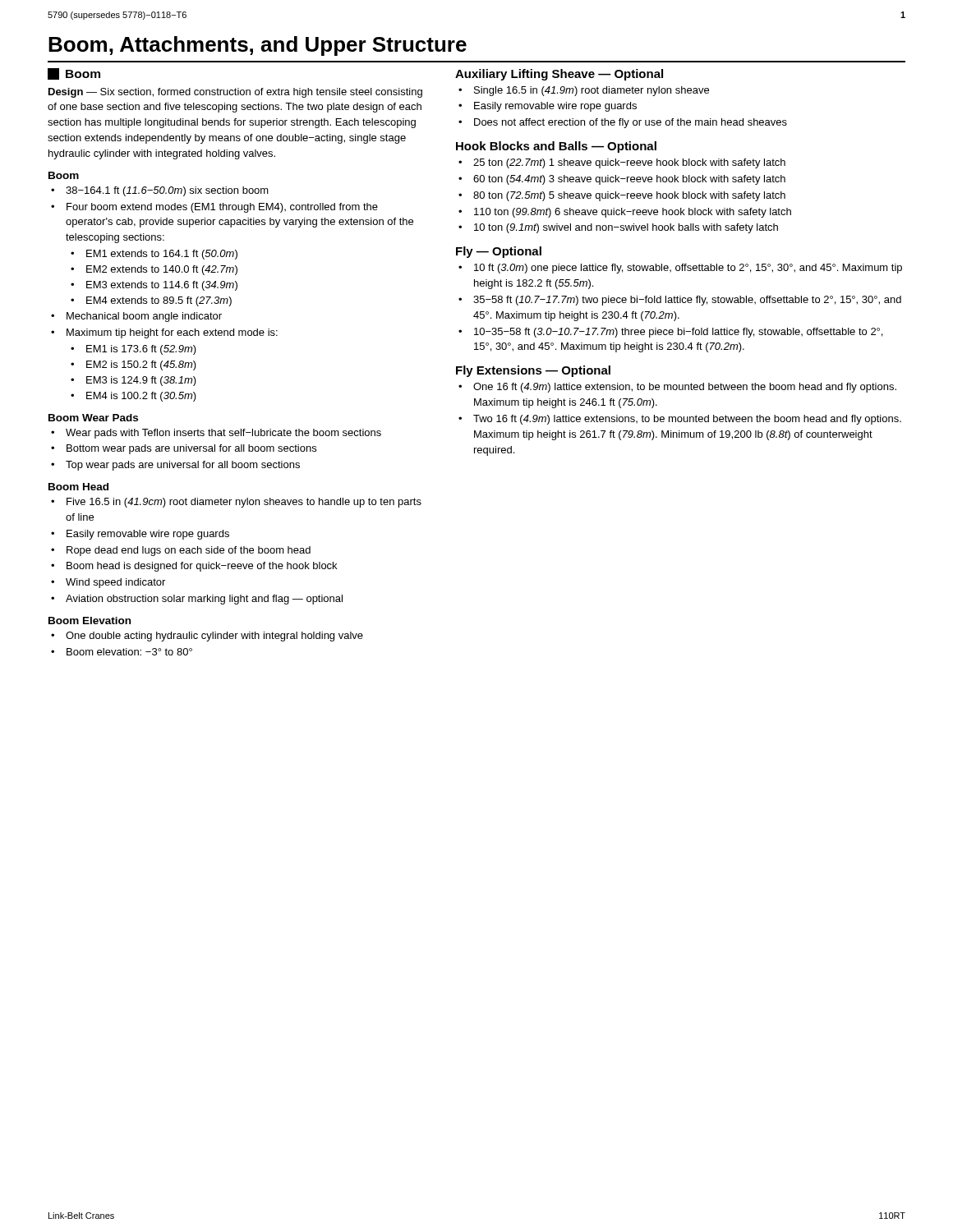Find "EM2 extends to 140.0 ft (42.7m)" on this page
The image size is (953, 1232).
pos(162,269)
